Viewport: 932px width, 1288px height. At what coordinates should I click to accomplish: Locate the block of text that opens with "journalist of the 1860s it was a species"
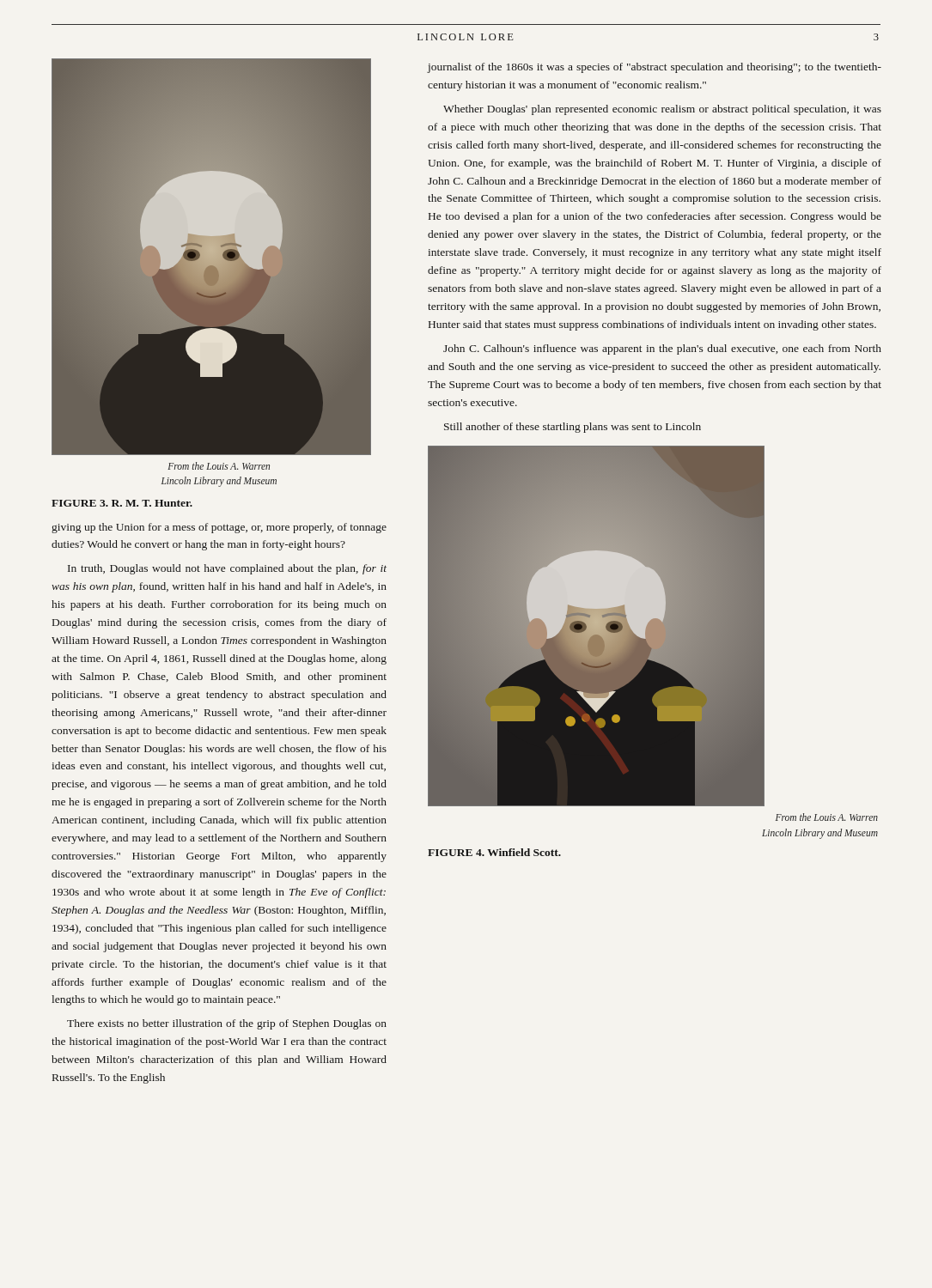pos(655,247)
